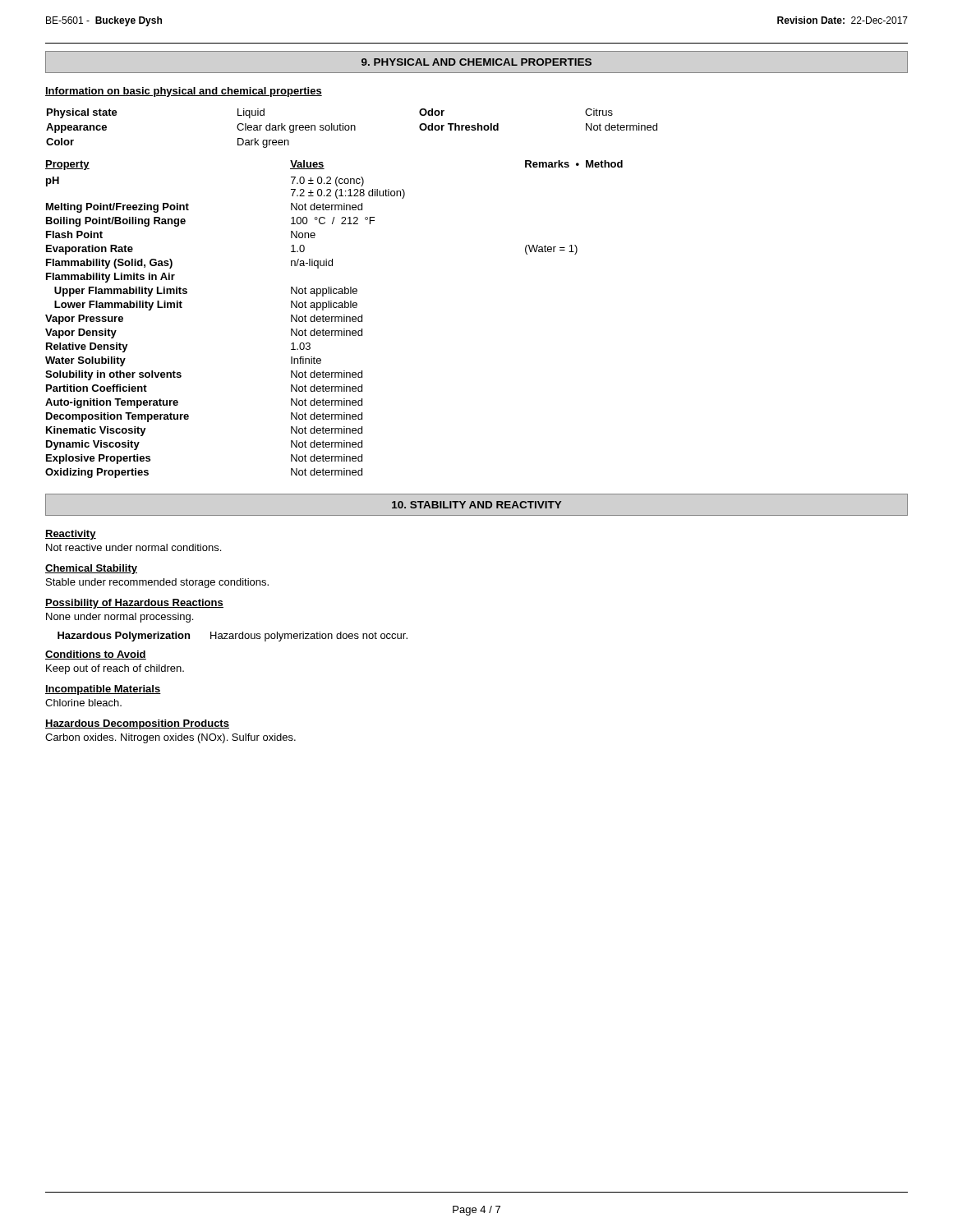Locate the passage starting "Physical state Liquid Odor"
Image resolution: width=953 pixels, height=1232 pixels.
pyautogui.click(x=476, y=127)
